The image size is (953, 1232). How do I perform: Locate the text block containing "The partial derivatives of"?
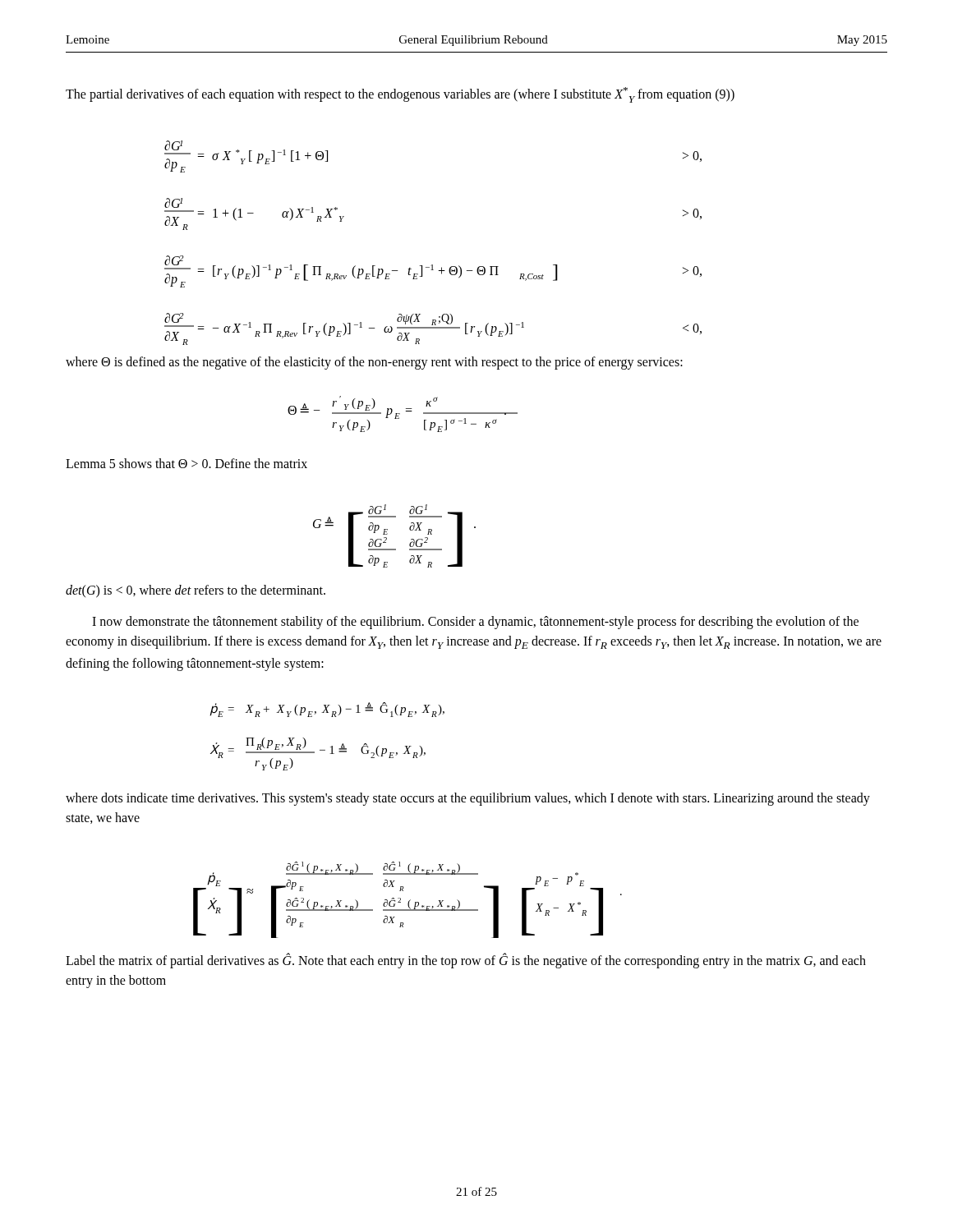coord(400,94)
